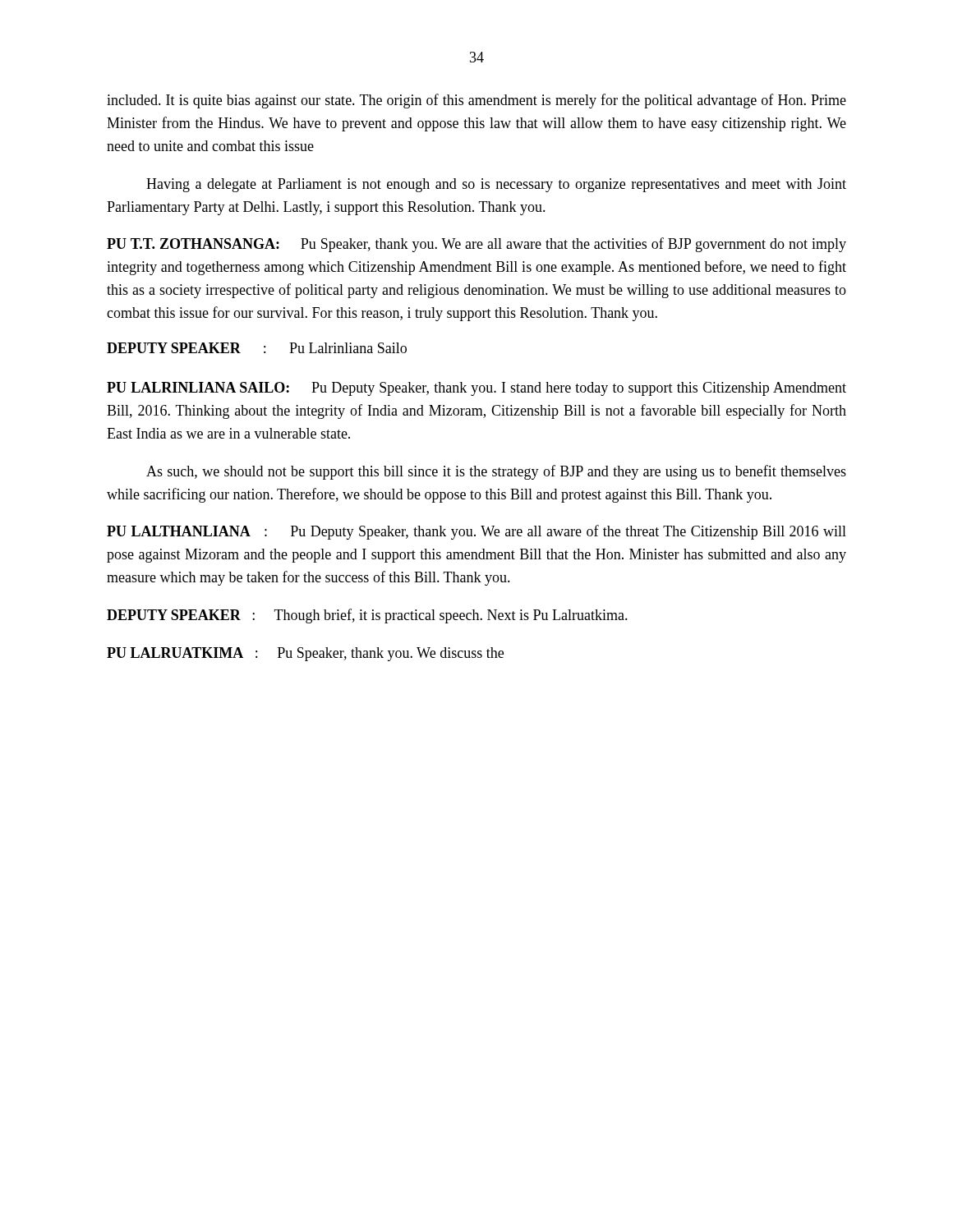Locate the passage starting "PU LALTHANLIANA : Pu Deputy"
Screen dimensions: 1232x953
[x=476, y=555]
